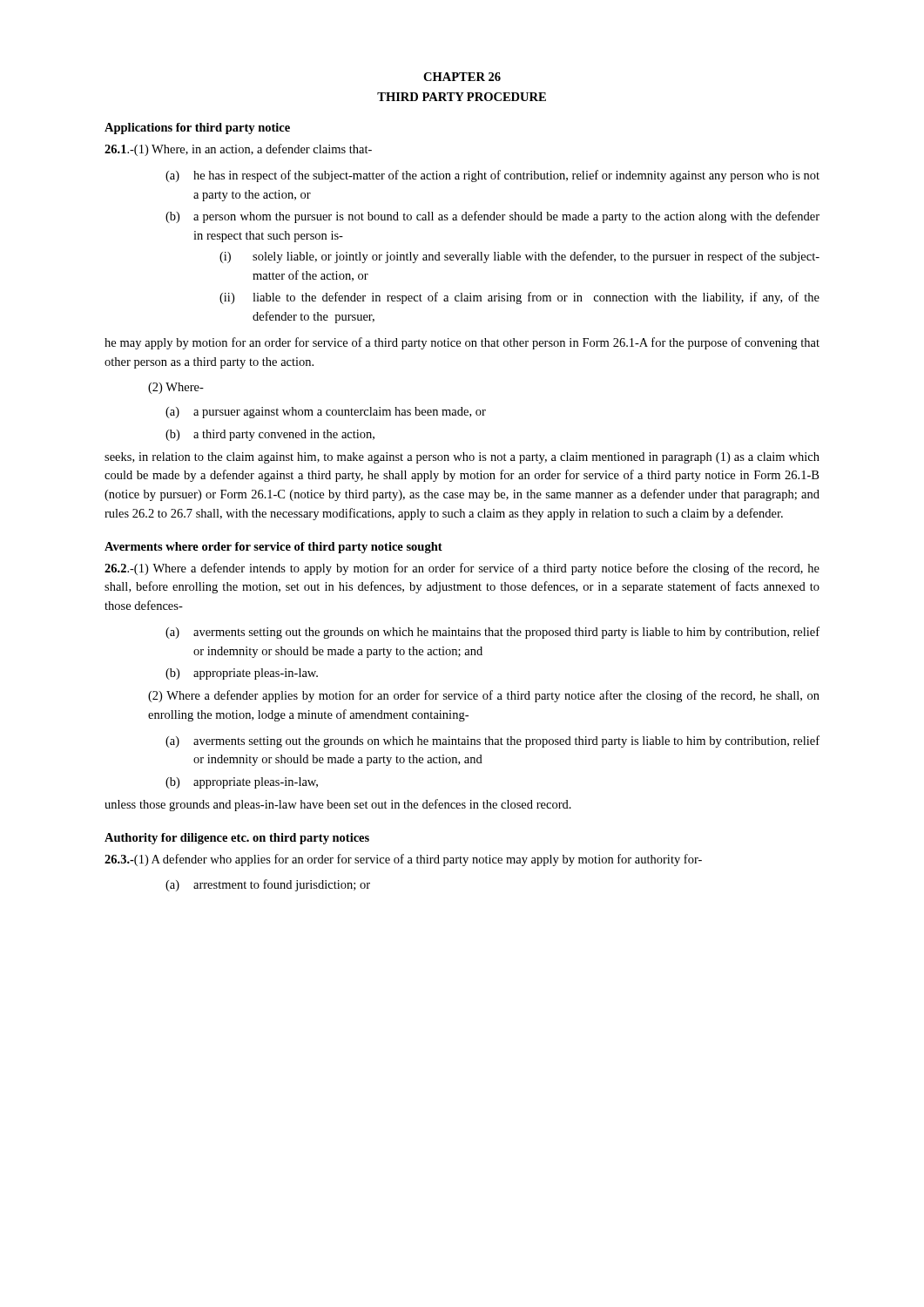Select the region starting "he may apply"
This screenshot has height=1307, width=924.
462,352
